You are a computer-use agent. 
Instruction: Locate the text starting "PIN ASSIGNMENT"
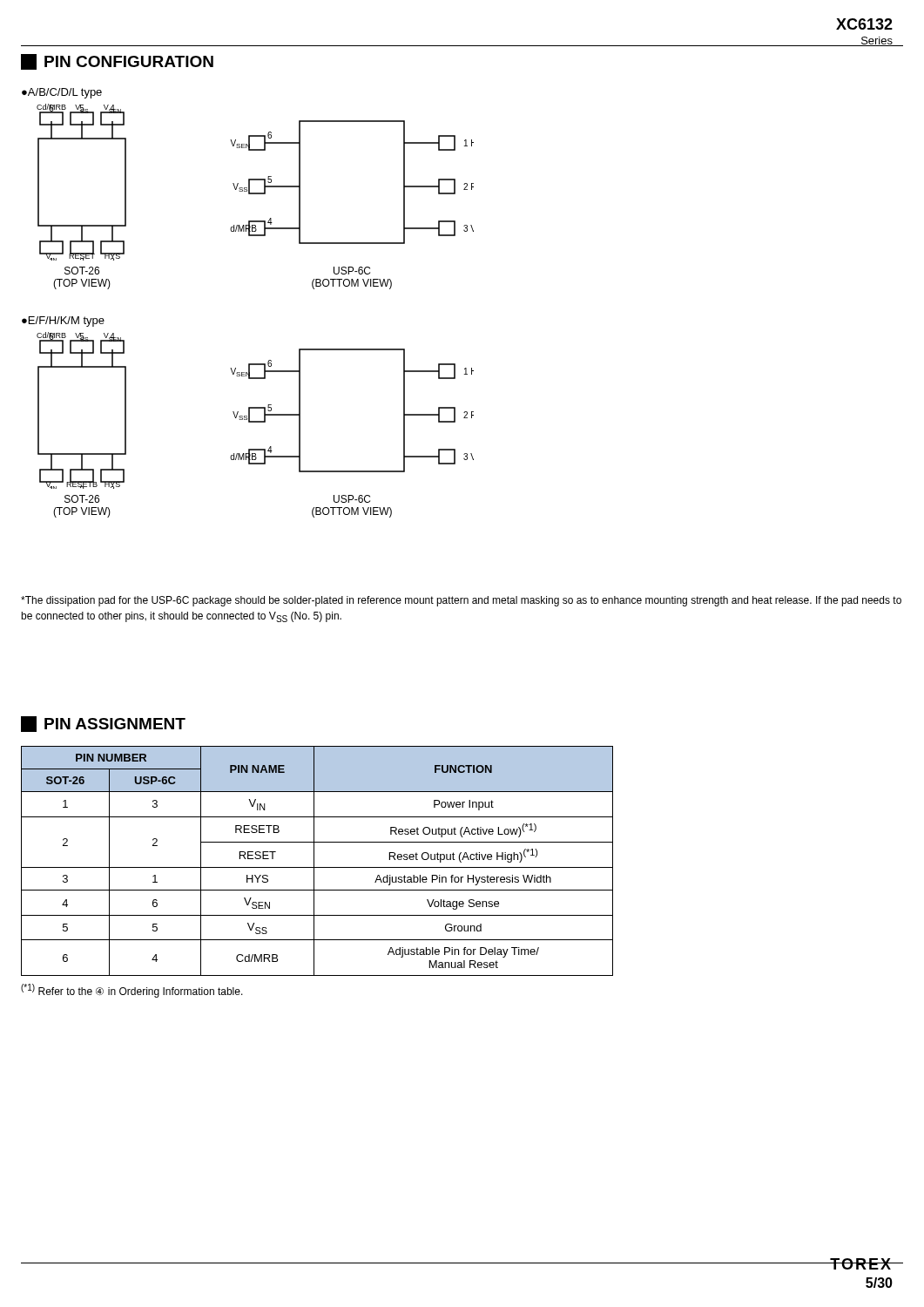(x=103, y=724)
